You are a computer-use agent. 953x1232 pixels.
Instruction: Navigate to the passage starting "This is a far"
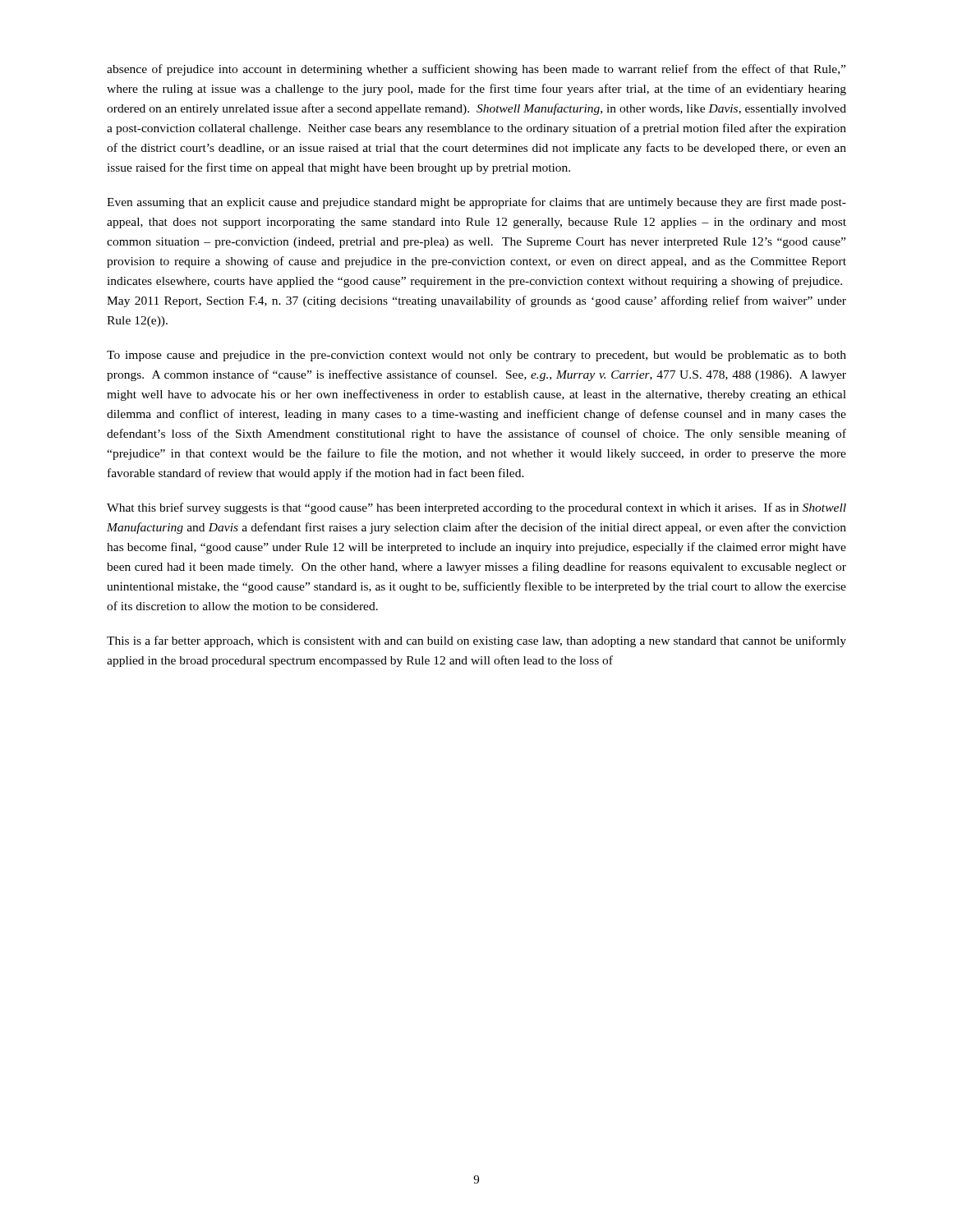[476, 650]
